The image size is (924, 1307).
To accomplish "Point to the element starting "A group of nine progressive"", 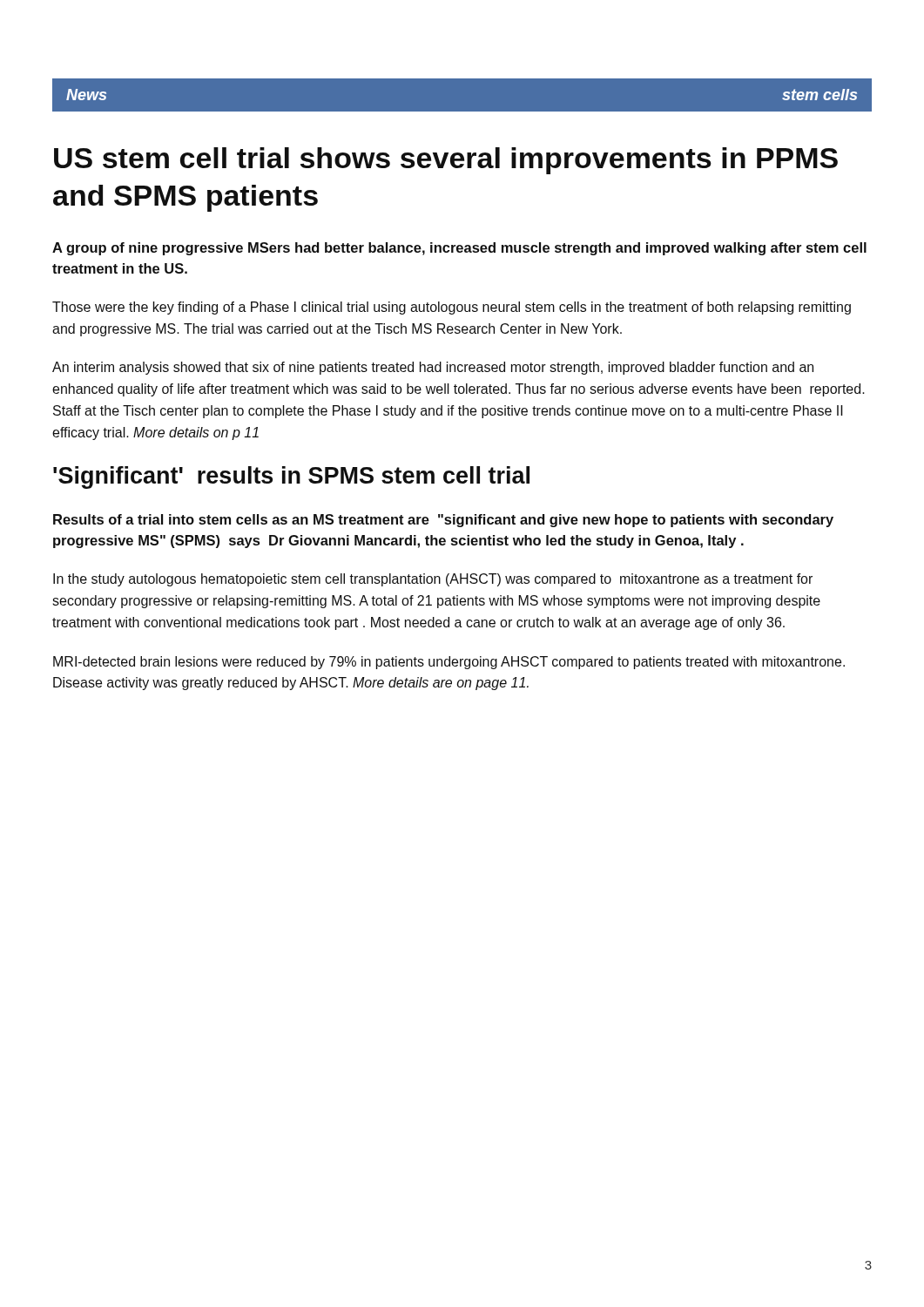I will [x=460, y=258].
